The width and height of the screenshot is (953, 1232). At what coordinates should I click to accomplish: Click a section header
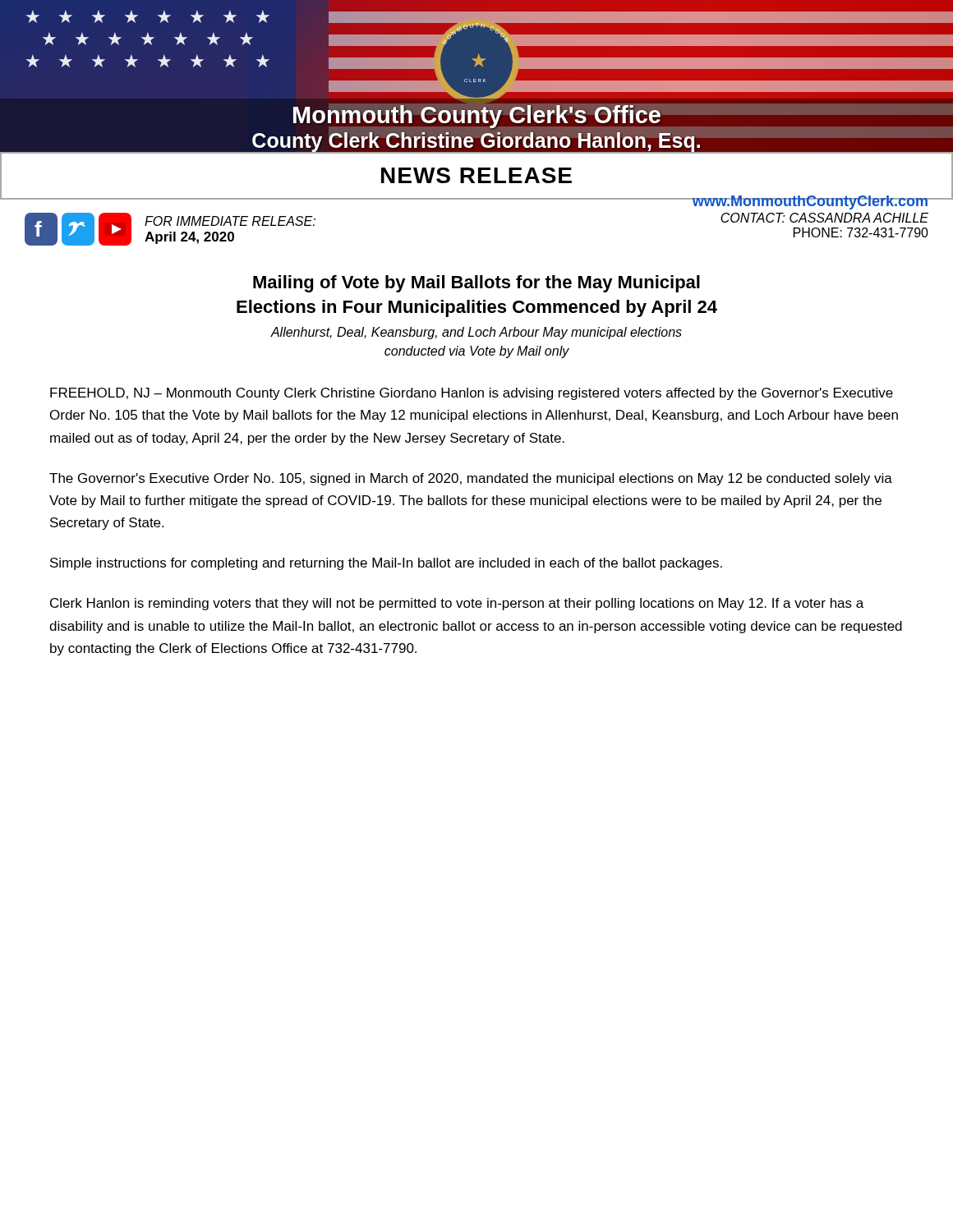476,315
